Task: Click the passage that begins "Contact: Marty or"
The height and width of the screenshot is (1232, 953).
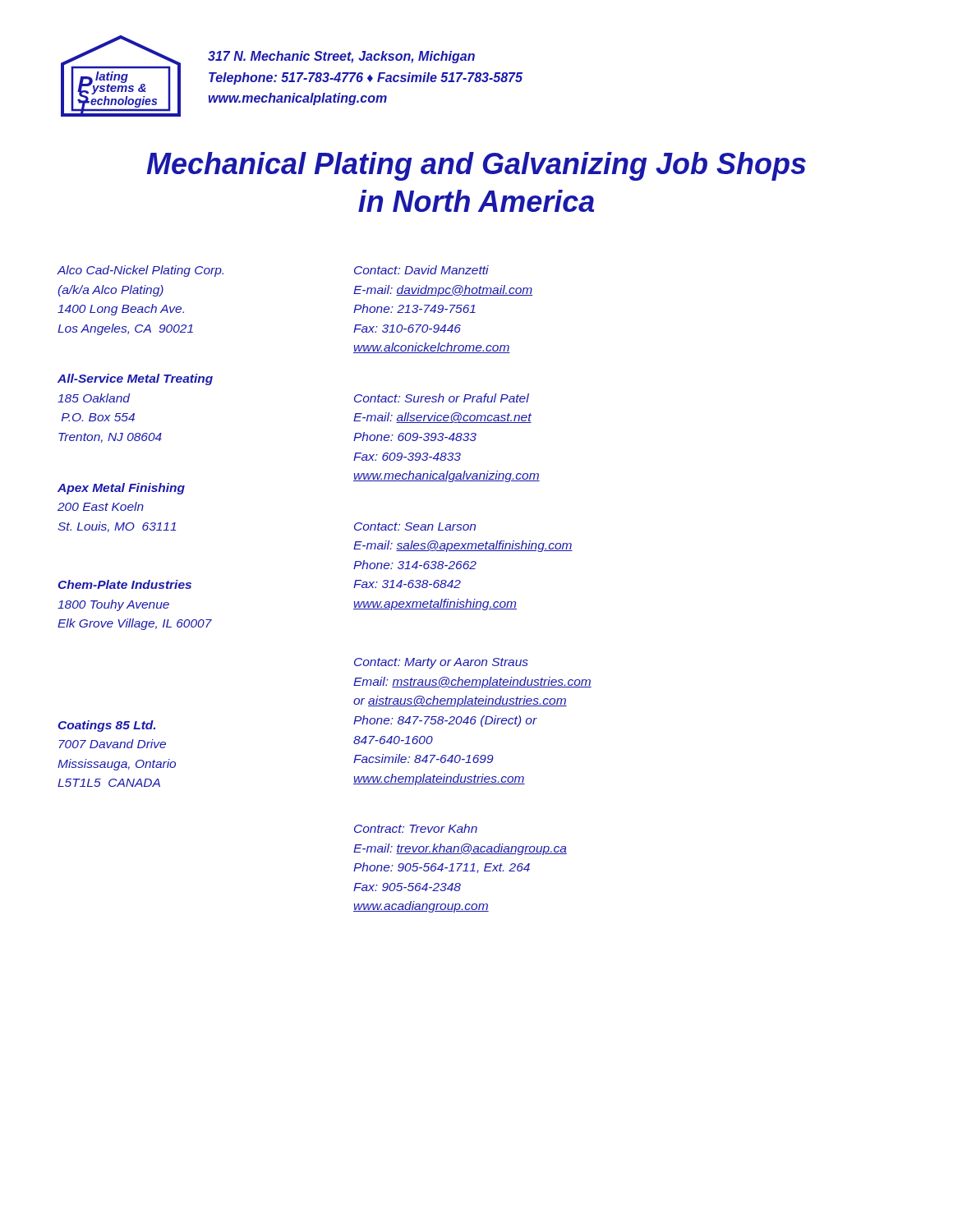Action: point(472,720)
